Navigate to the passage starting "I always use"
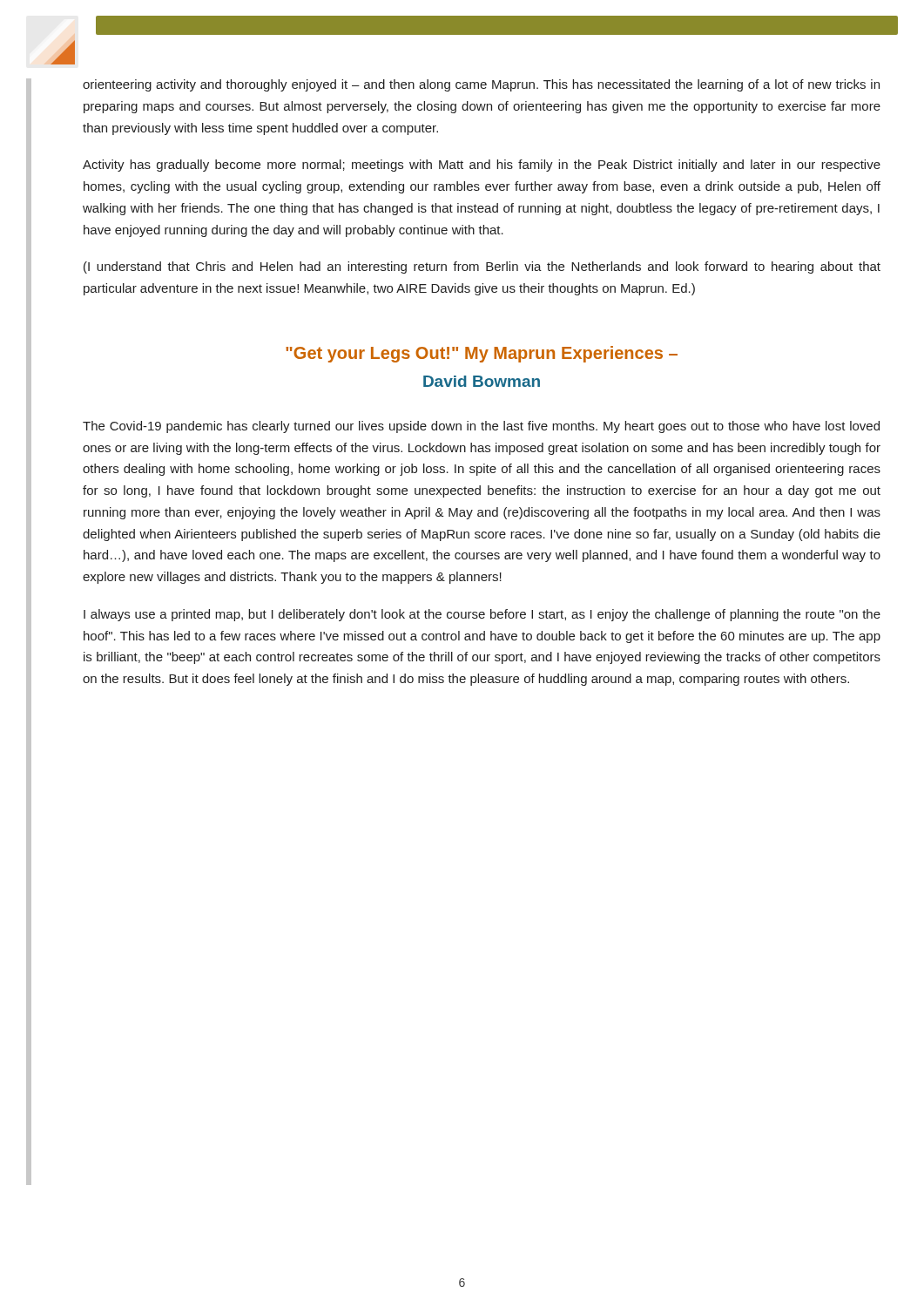Screen dimensions: 1307x924 (x=482, y=646)
